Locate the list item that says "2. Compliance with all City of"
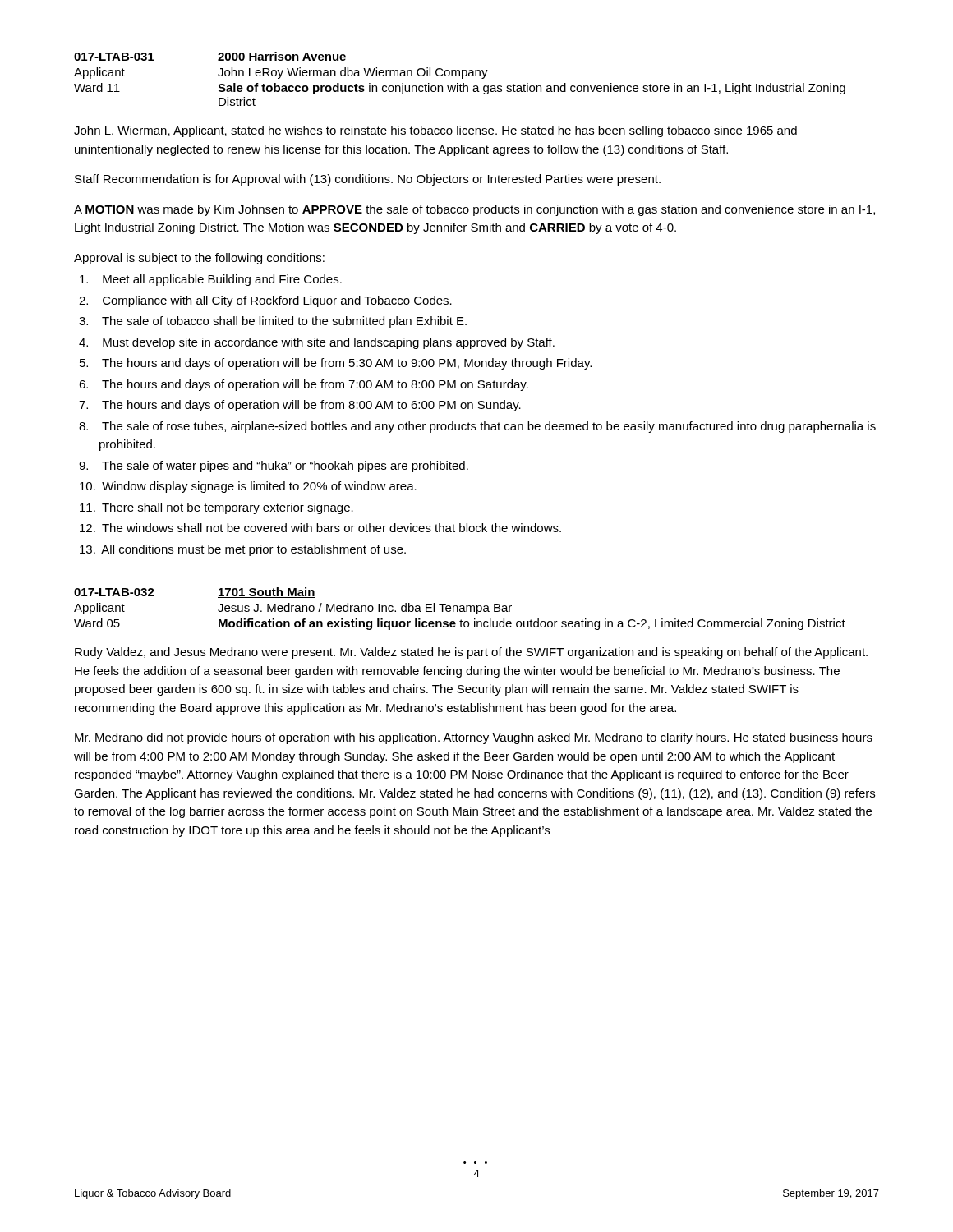 point(266,300)
